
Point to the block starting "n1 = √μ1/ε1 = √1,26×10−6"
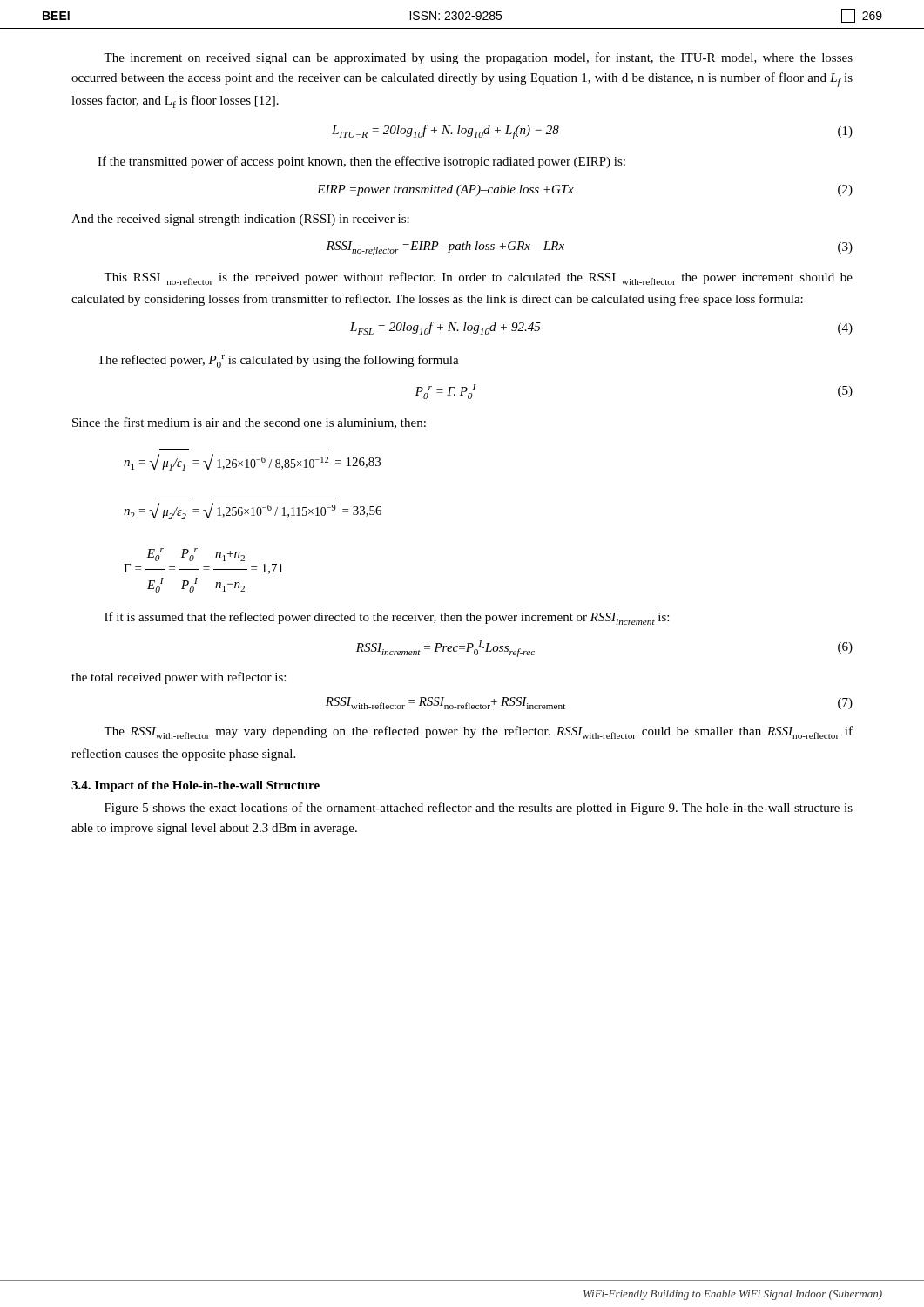coord(252,462)
